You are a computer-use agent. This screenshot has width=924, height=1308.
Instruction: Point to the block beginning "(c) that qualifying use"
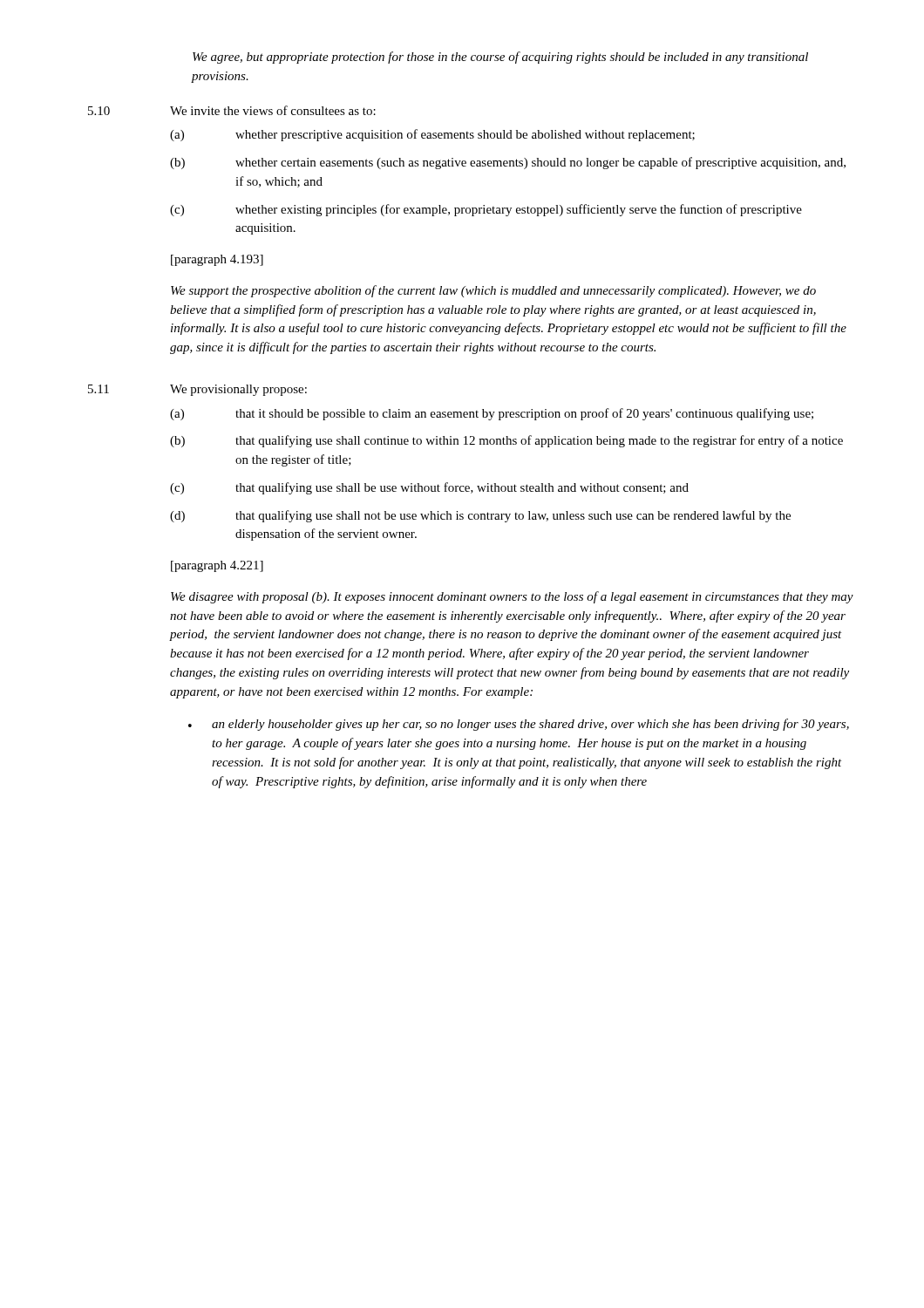tap(512, 488)
